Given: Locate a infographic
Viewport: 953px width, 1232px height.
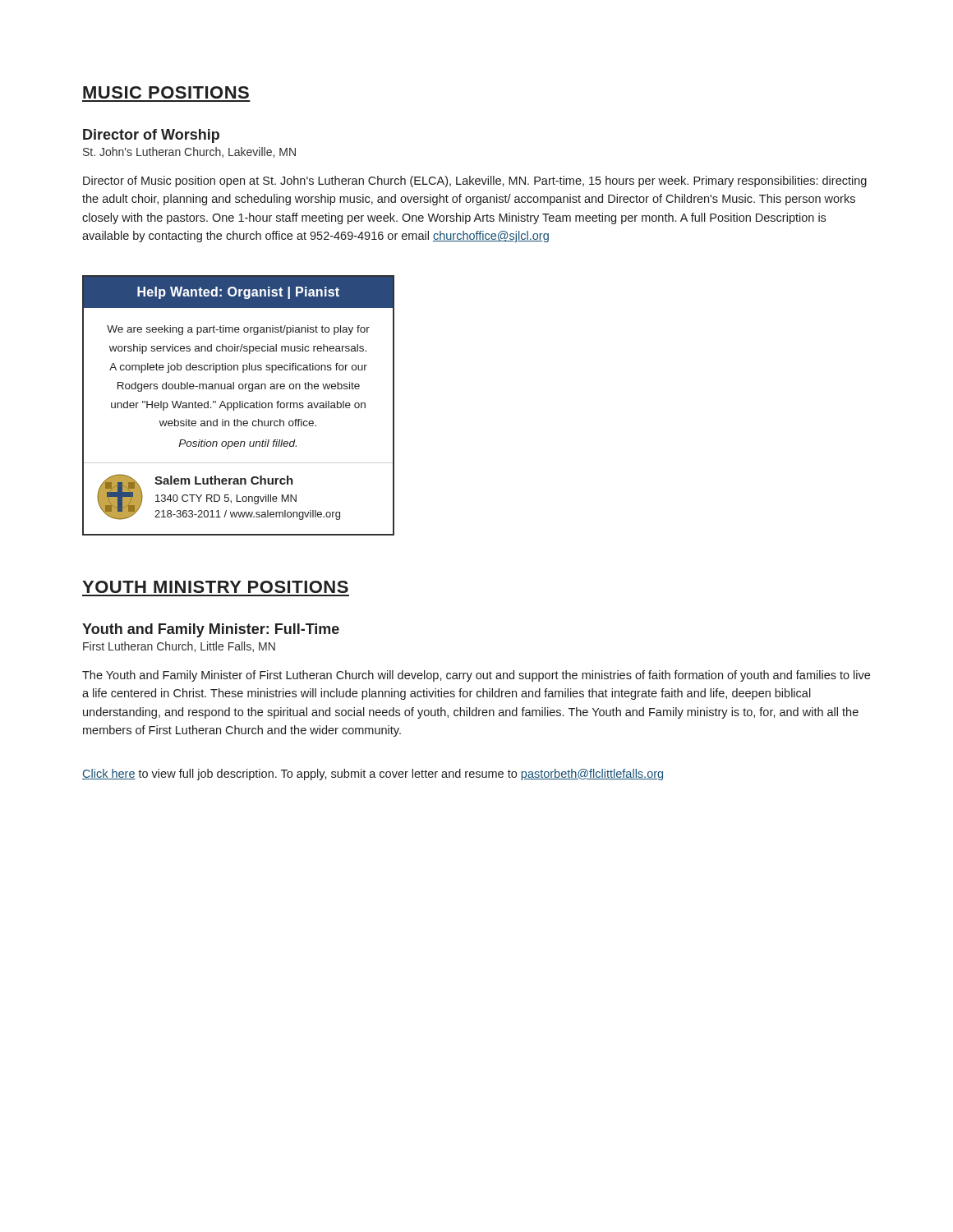Looking at the screenshot, I should pyautogui.click(x=476, y=405).
